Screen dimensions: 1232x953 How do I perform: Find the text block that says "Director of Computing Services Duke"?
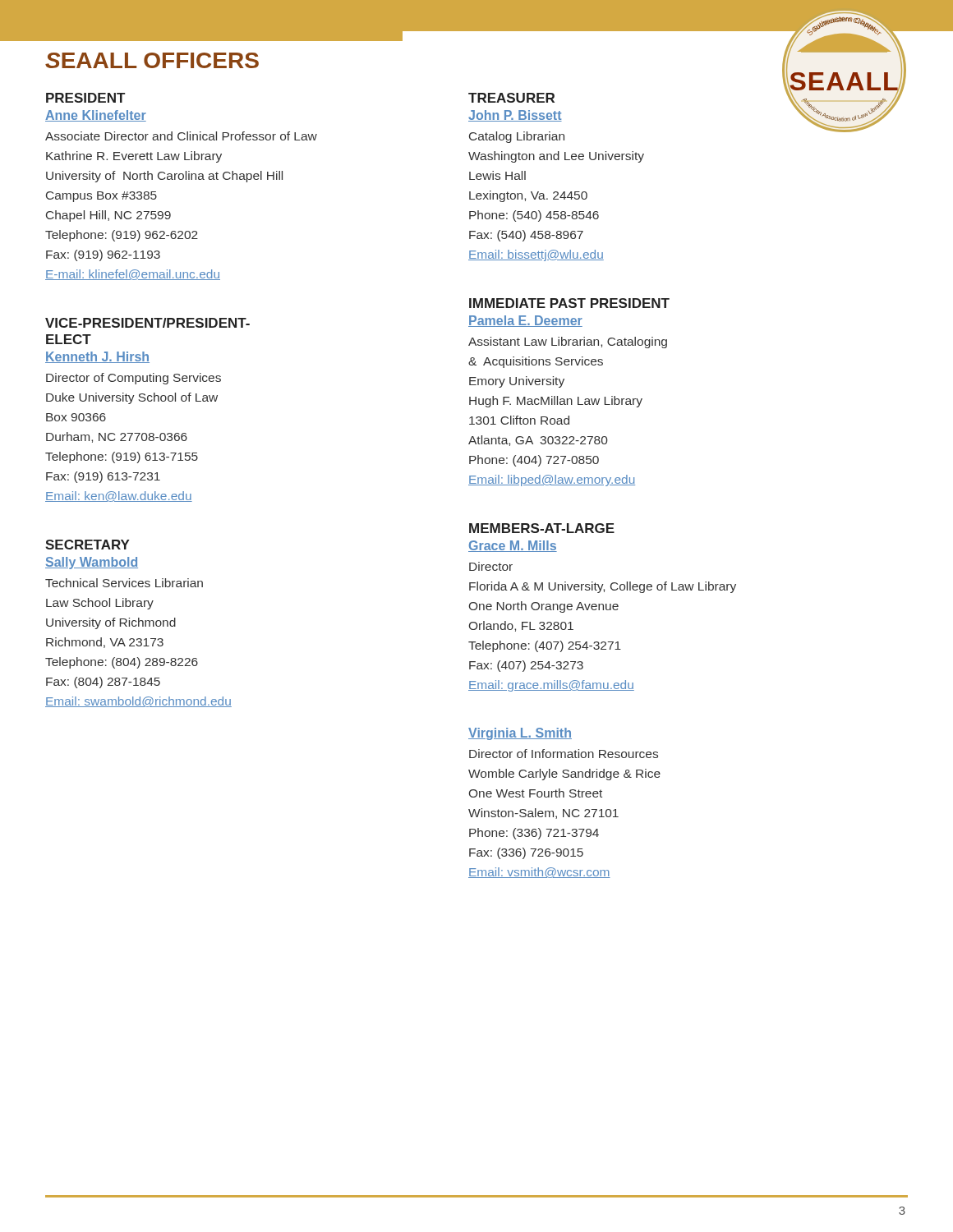pos(133,437)
